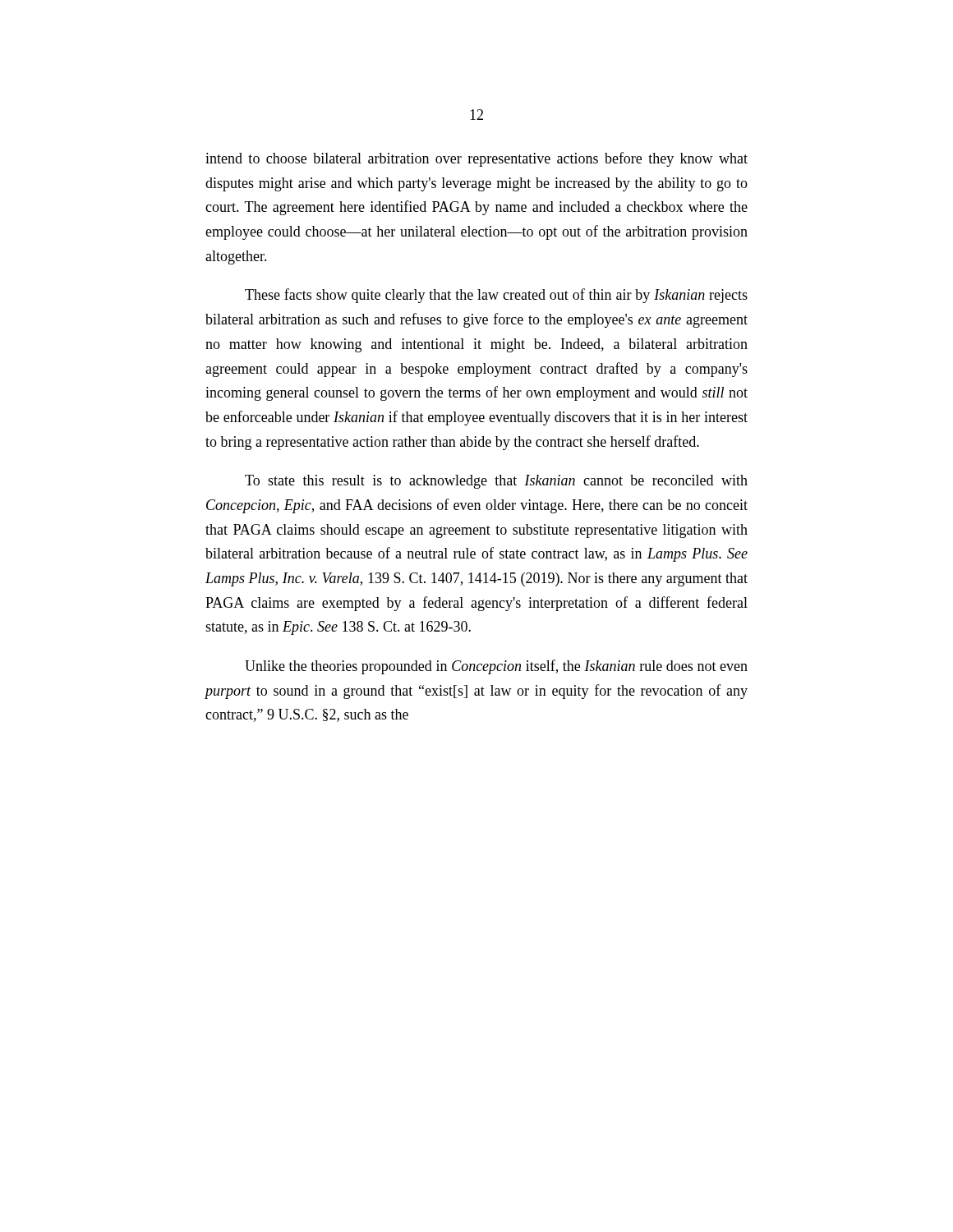Click the passage that begins "intend to choose bilateral arbitration"
This screenshot has height=1232, width=953.
pyautogui.click(x=476, y=207)
